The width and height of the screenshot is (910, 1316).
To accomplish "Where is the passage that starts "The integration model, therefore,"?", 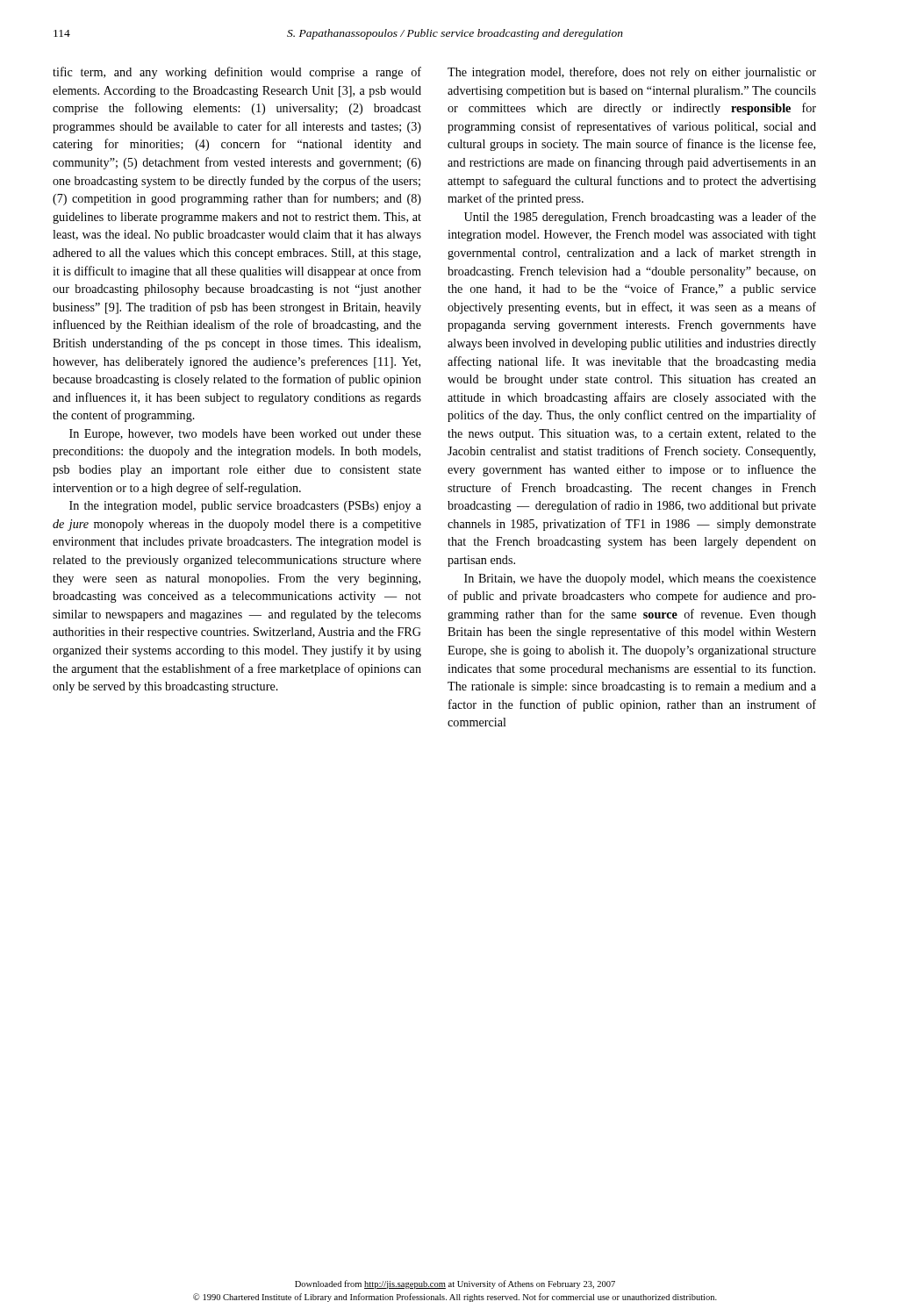I will coord(632,397).
